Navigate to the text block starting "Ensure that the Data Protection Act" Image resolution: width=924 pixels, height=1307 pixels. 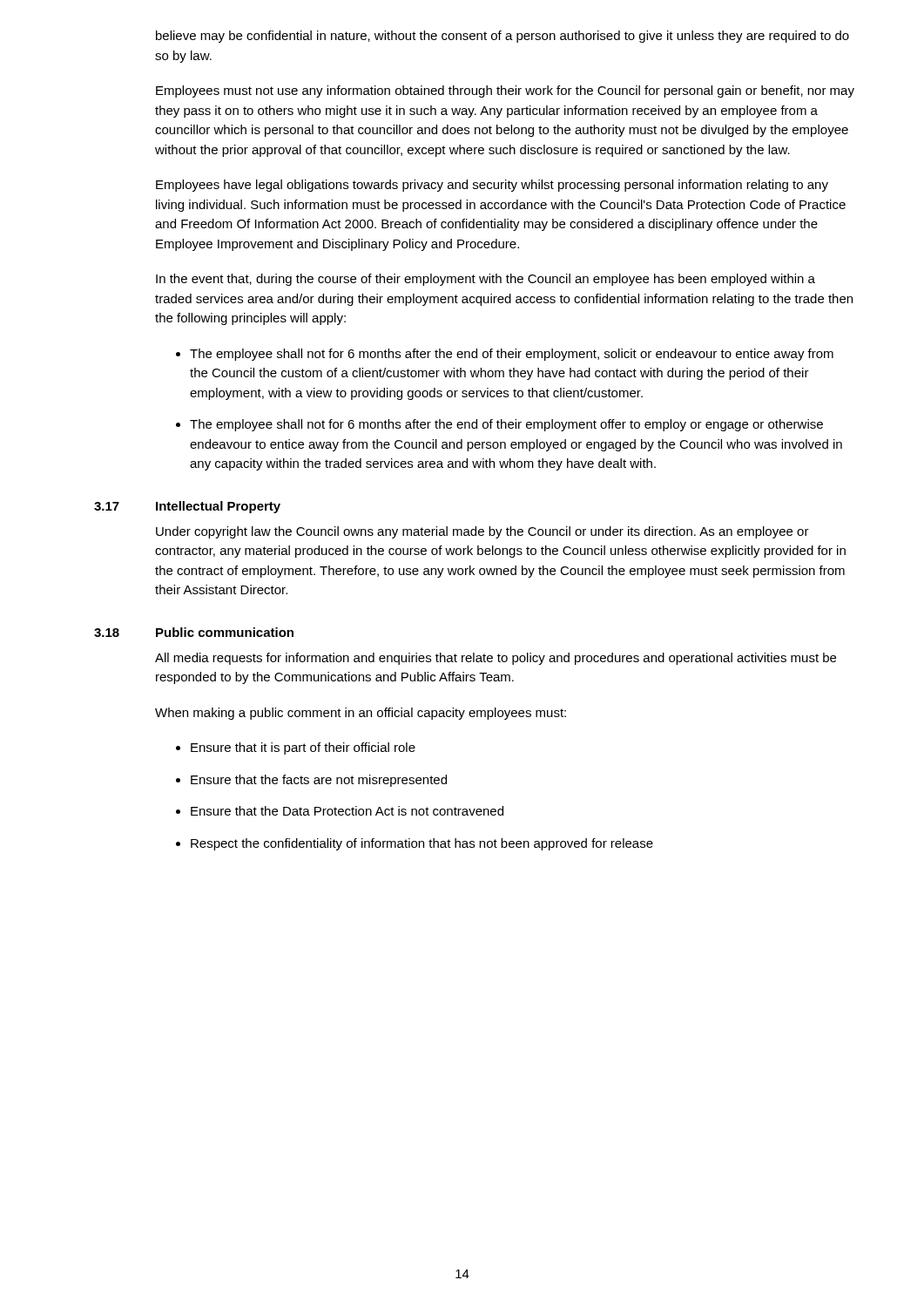pyautogui.click(x=347, y=811)
